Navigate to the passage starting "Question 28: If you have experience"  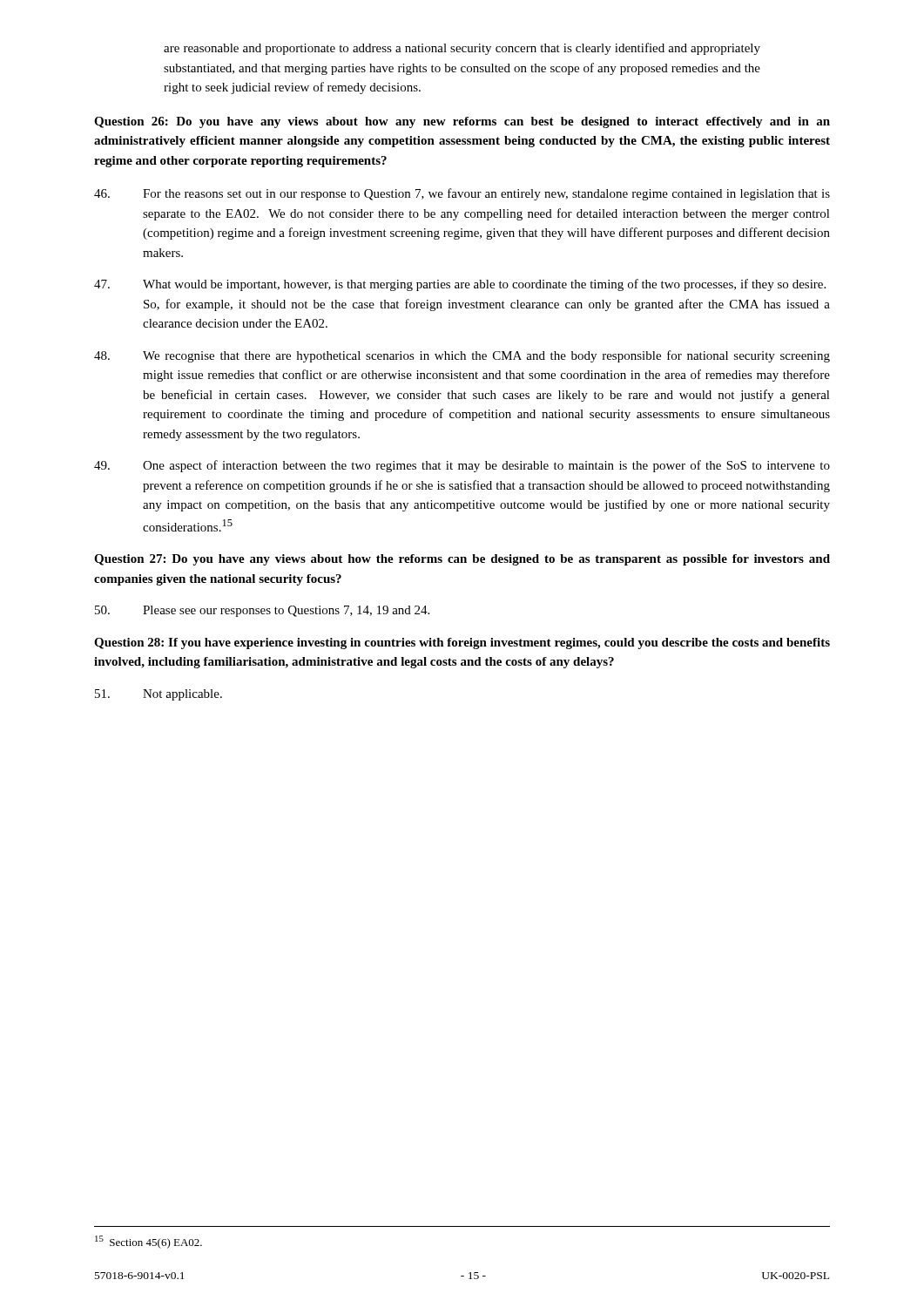[x=462, y=652]
